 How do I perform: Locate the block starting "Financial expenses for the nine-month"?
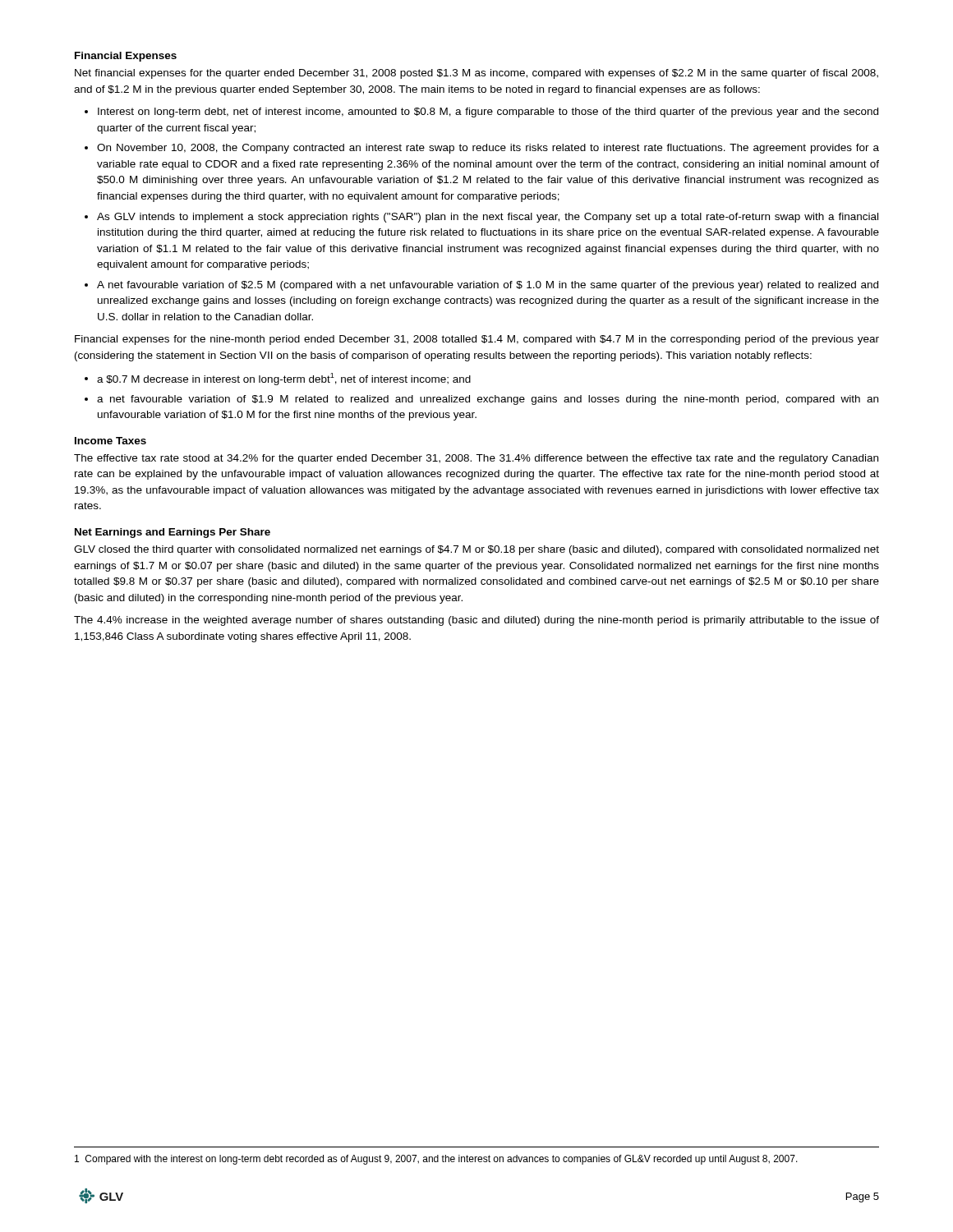(x=476, y=347)
